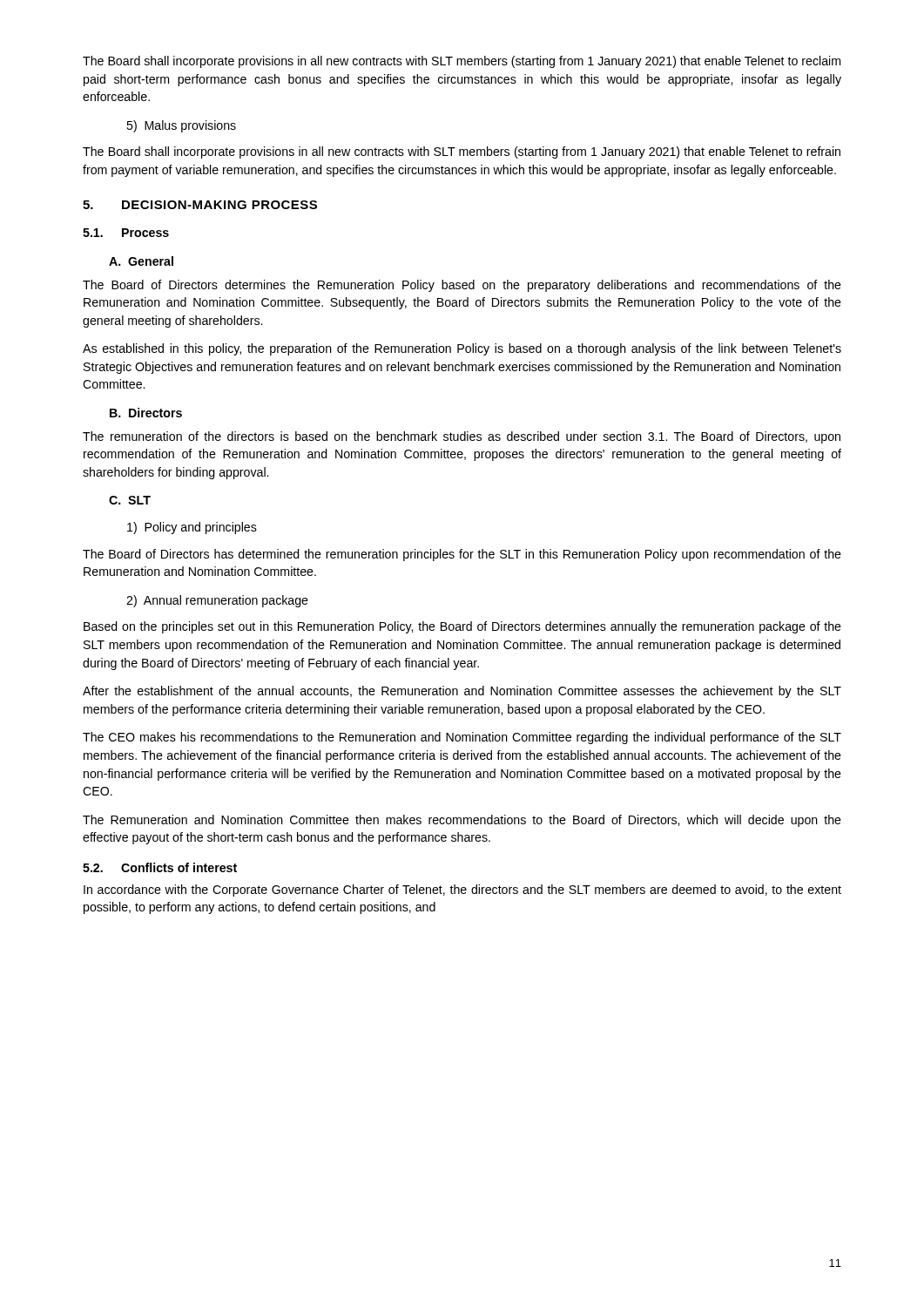Screen dimensions: 1307x924
Task: Select the text block starting "1) Policy and principles"
Action: (192, 528)
